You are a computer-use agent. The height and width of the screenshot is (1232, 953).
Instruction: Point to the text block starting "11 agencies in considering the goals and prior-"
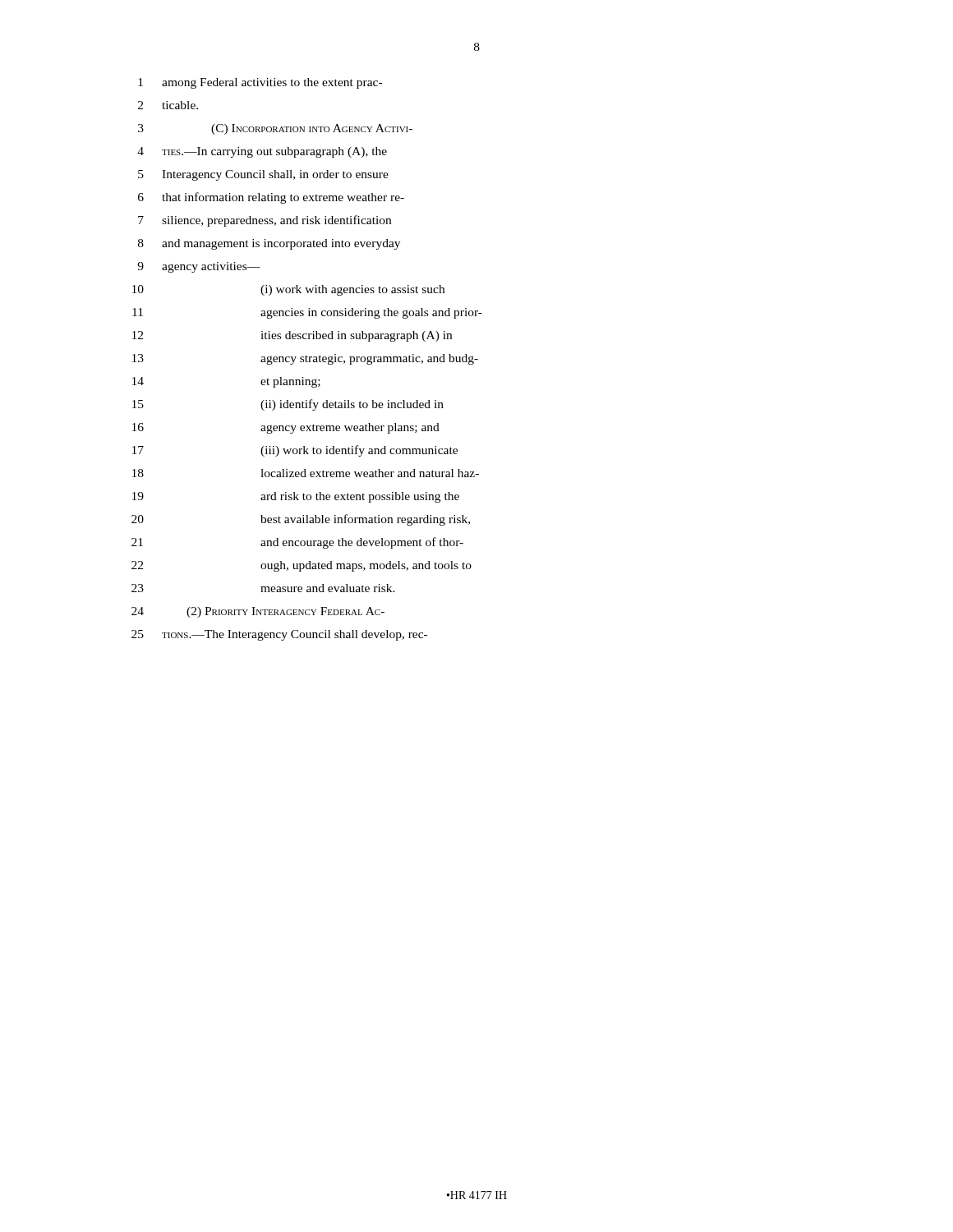coord(452,312)
